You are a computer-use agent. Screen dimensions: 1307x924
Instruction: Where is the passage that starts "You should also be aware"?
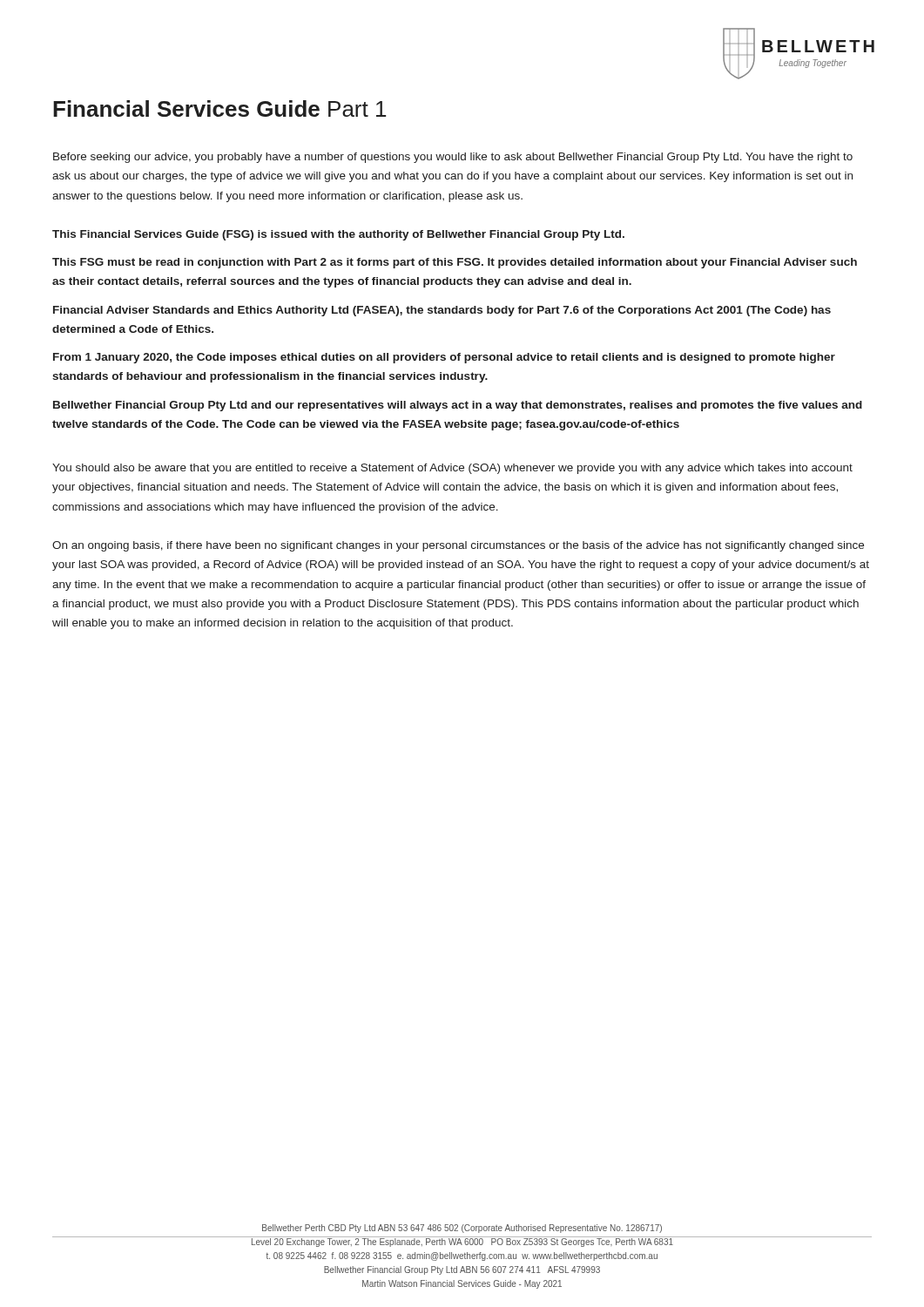pos(452,487)
